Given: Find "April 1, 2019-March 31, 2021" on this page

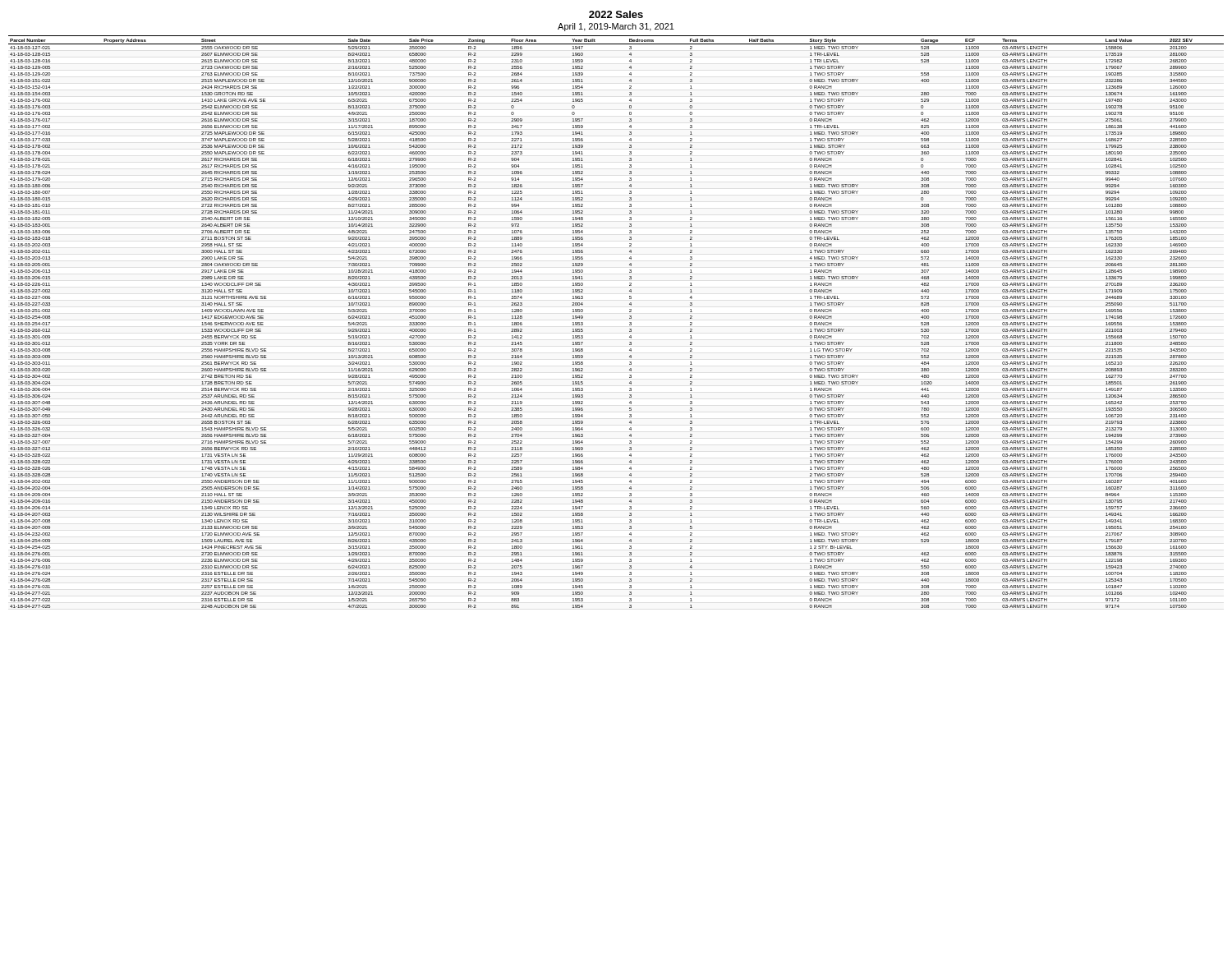Looking at the screenshot, I should click(x=616, y=26).
